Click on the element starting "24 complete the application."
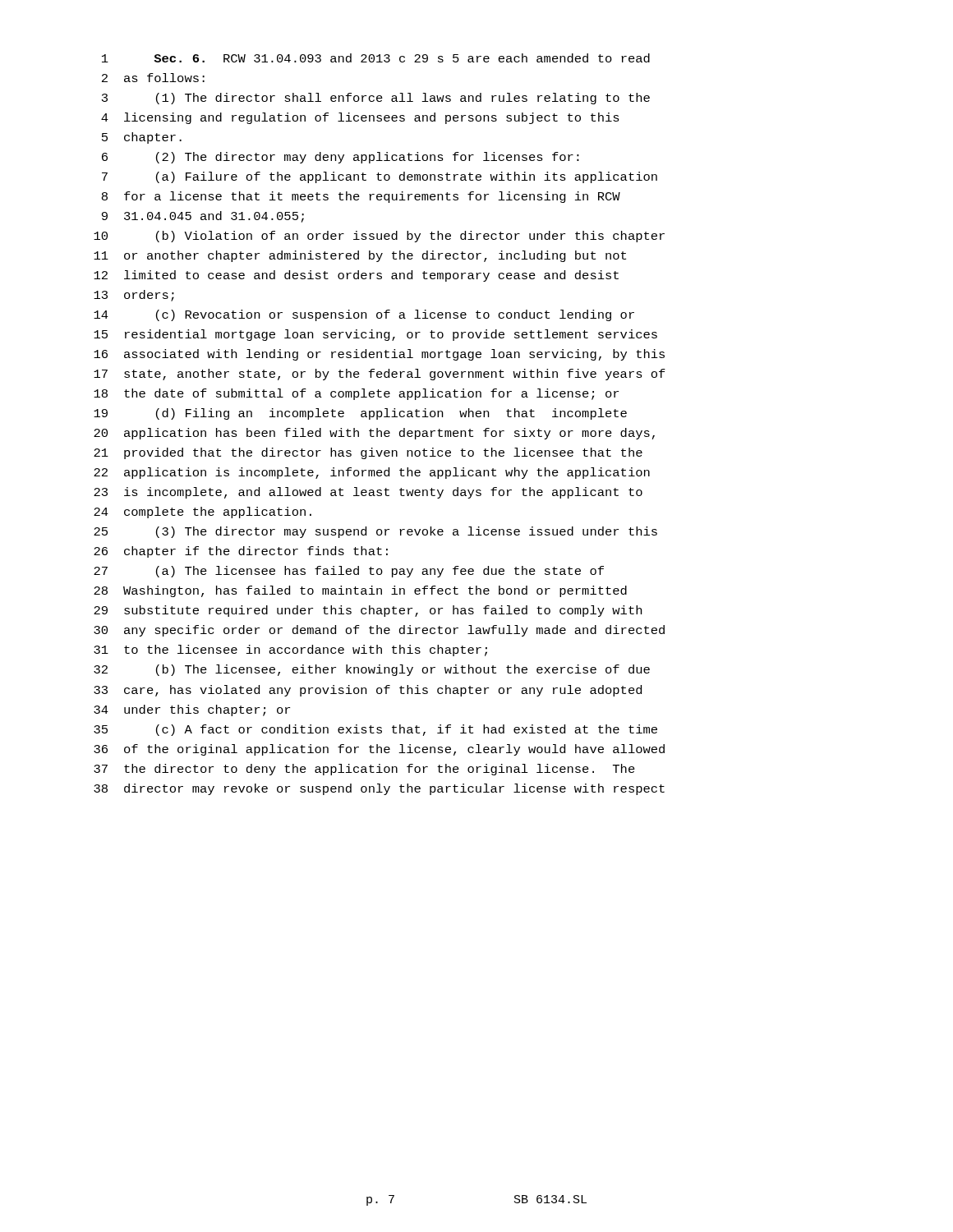This screenshot has width=953, height=1232. tap(203, 513)
